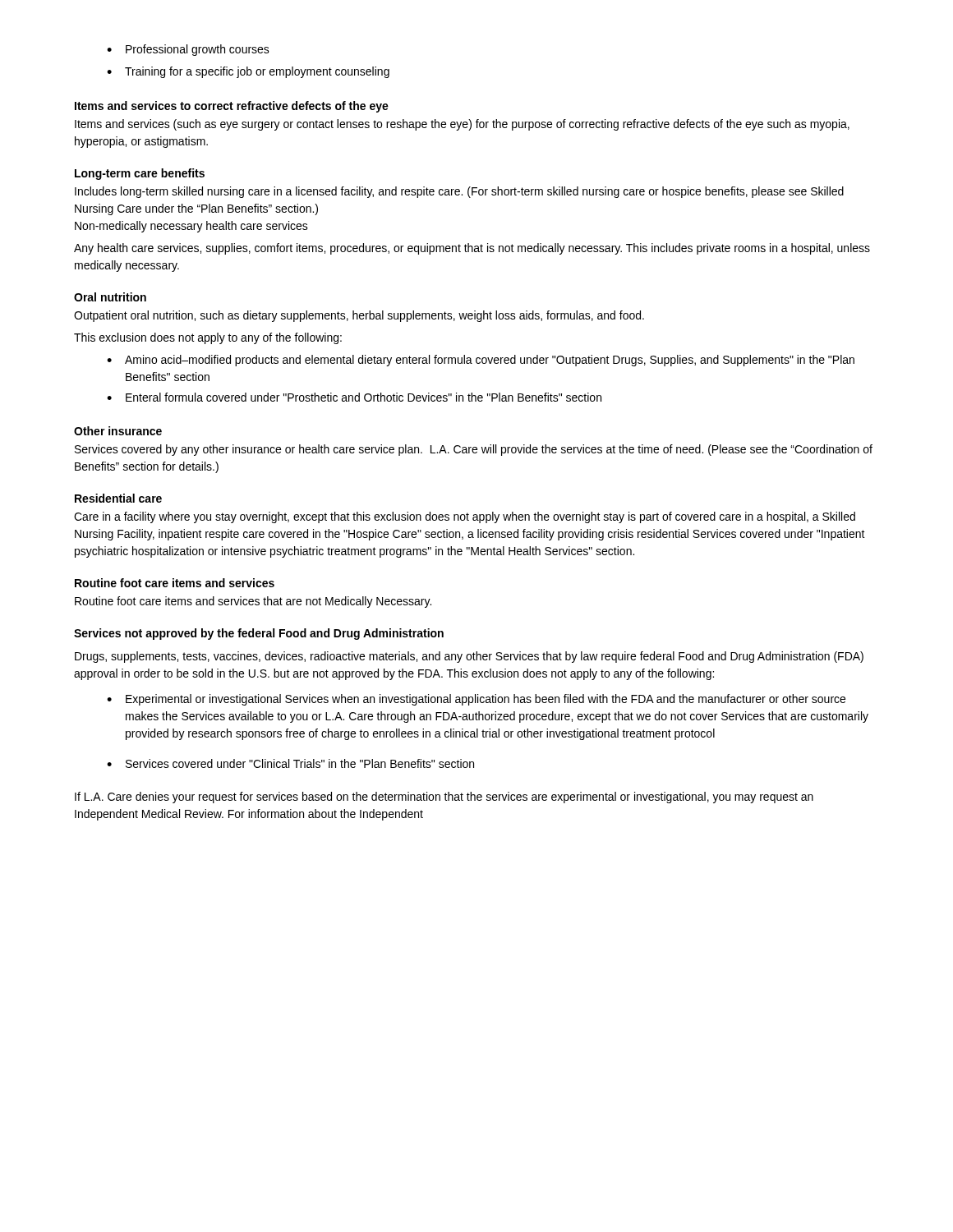The height and width of the screenshot is (1232, 953).
Task: Find the text block containing "Outpatient oral nutrition, such as dietary"
Action: [x=359, y=315]
